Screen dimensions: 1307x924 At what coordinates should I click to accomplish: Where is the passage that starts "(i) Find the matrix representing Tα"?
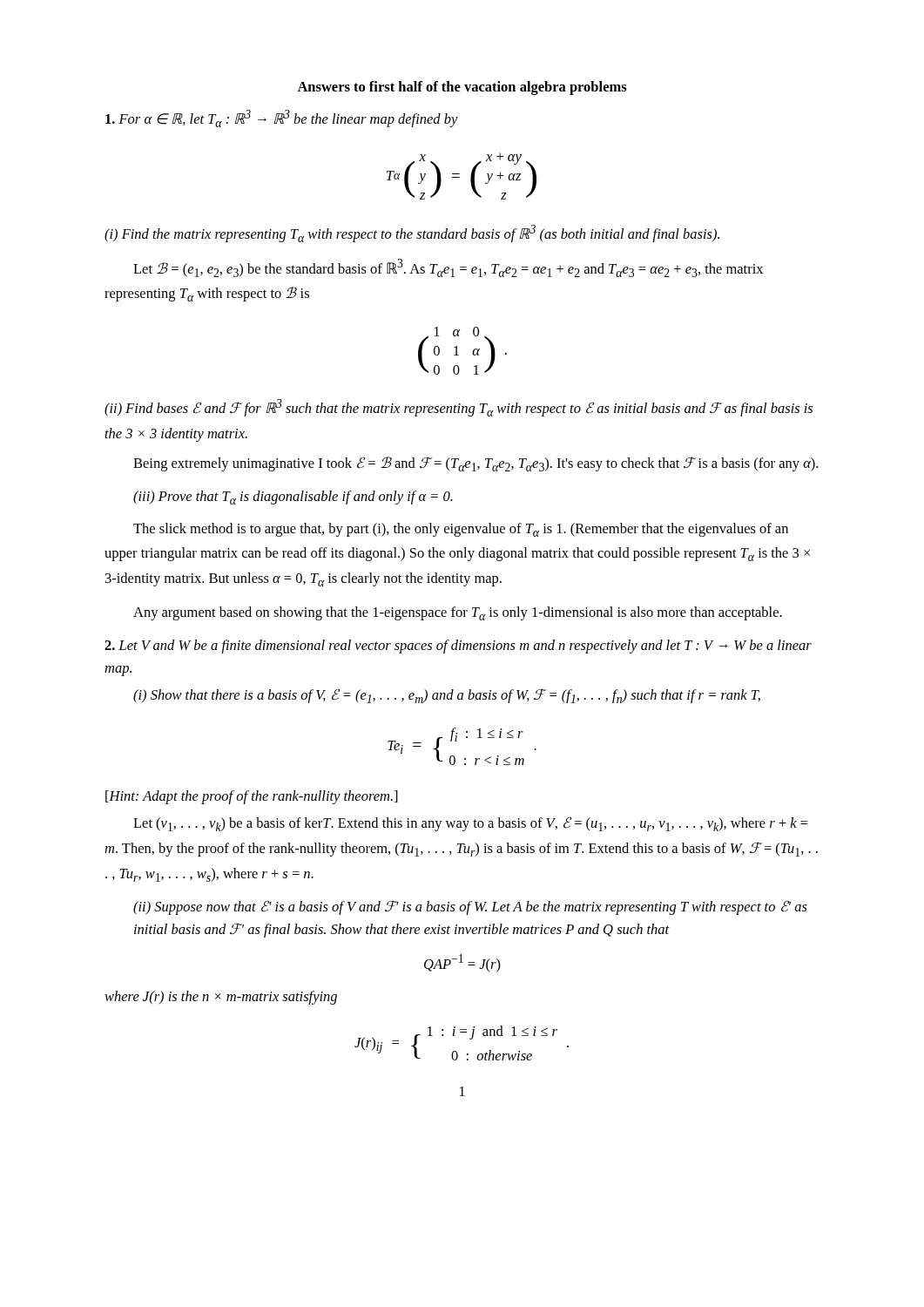[x=462, y=234]
